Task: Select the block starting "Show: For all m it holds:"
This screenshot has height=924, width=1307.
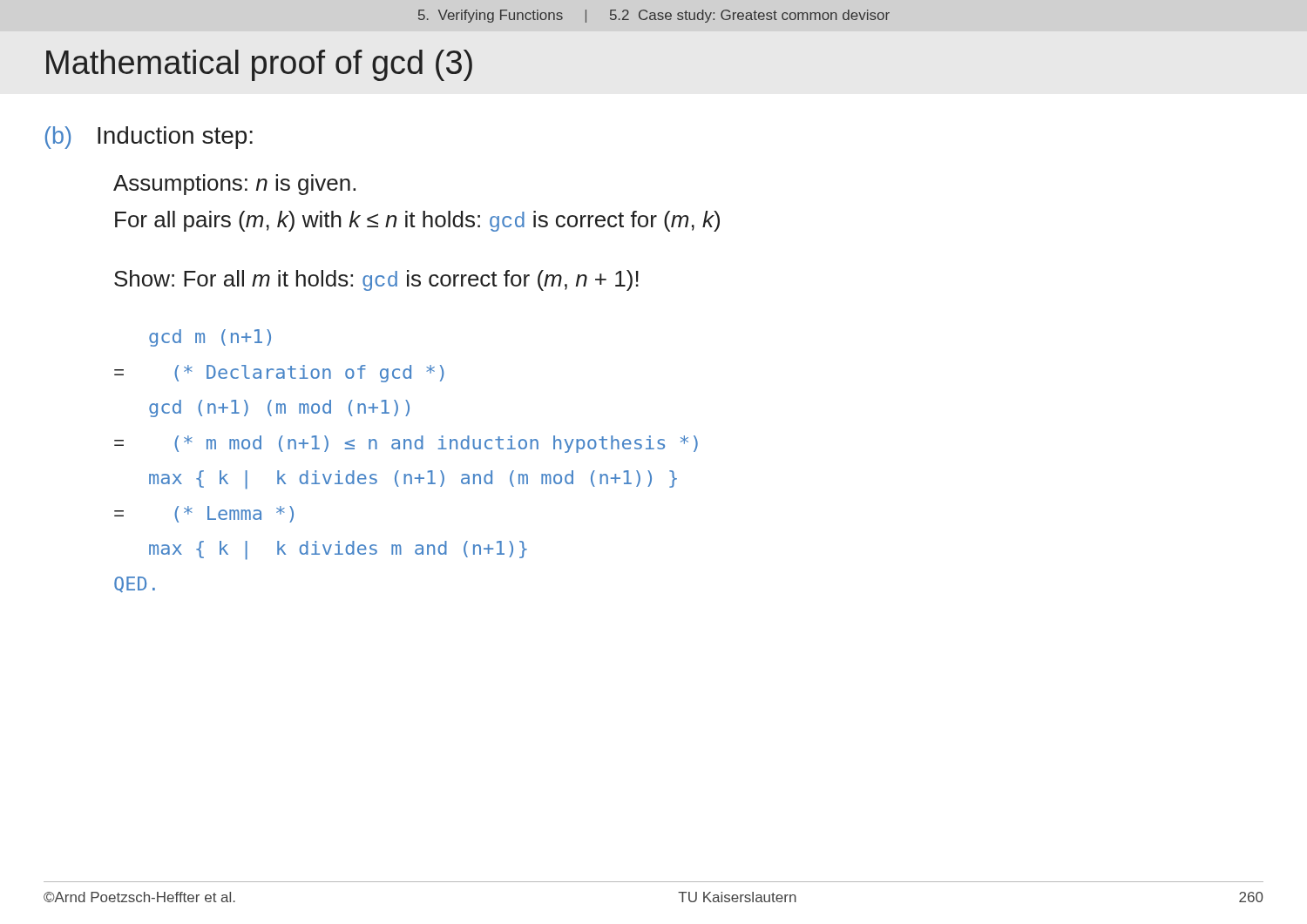Action: coord(377,279)
